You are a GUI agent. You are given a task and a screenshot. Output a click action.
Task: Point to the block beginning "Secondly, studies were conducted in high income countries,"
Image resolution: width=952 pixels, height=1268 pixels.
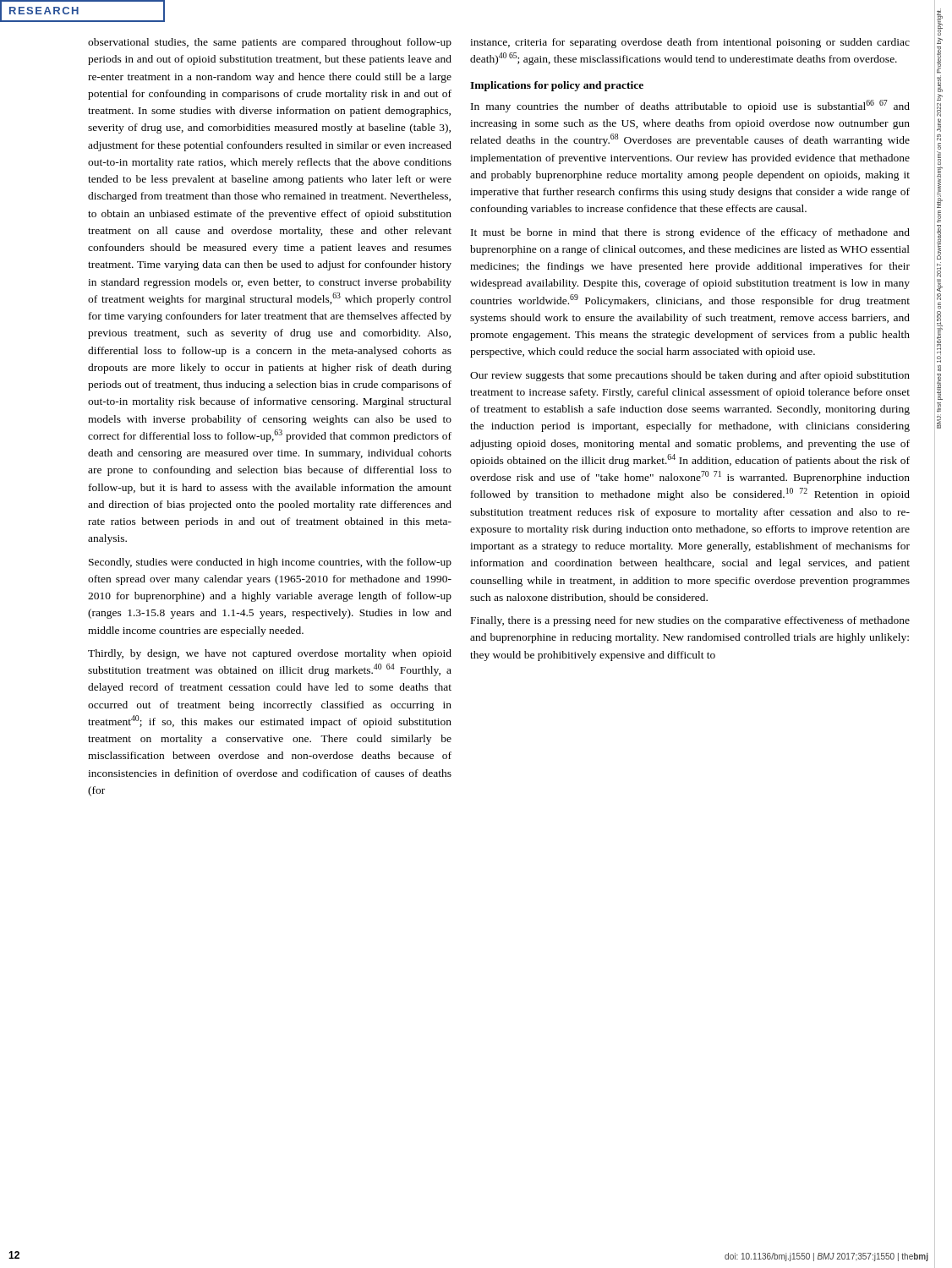click(x=270, y=596)
